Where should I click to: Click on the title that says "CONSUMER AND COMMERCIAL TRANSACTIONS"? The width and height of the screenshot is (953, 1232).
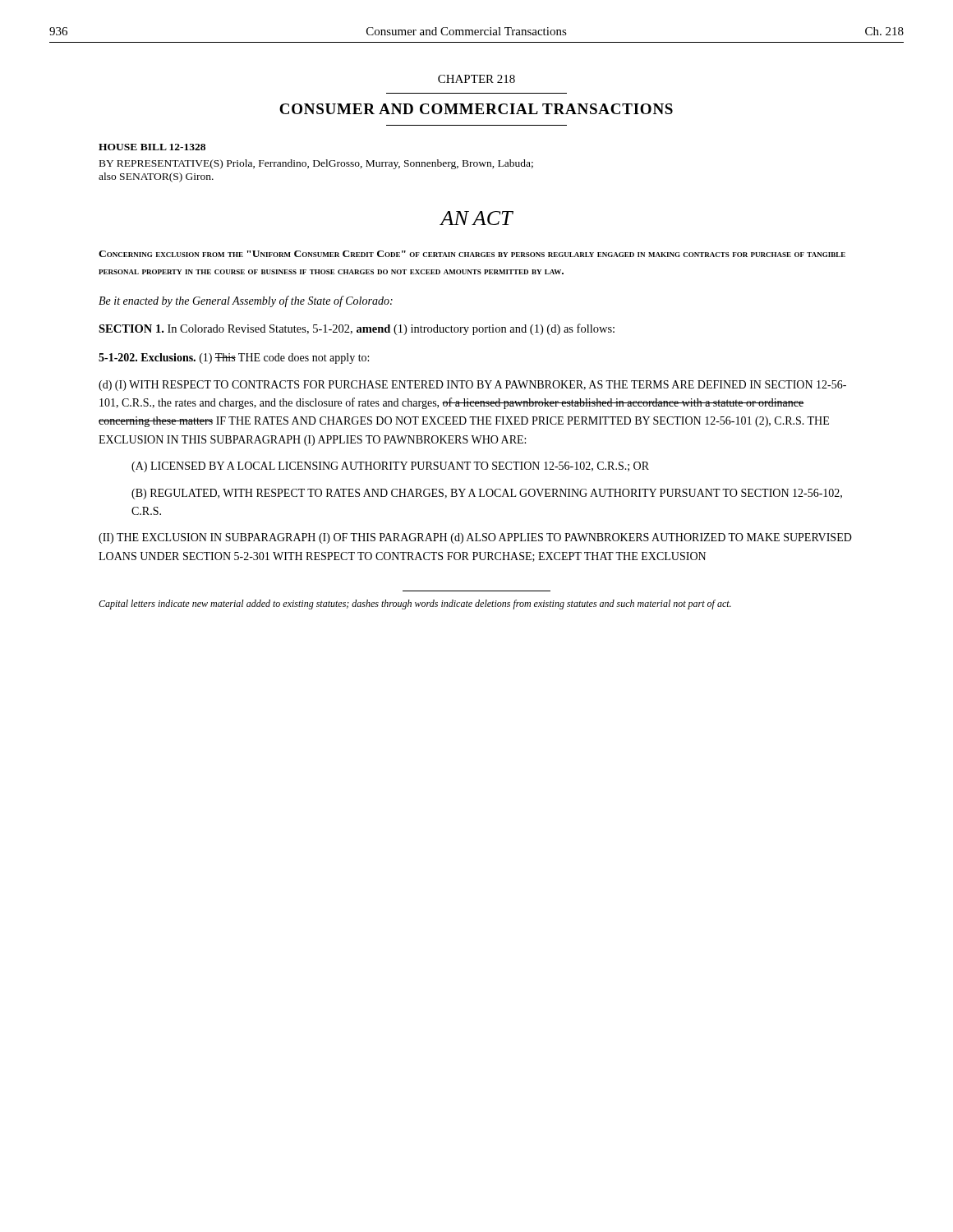coord(476,109)
